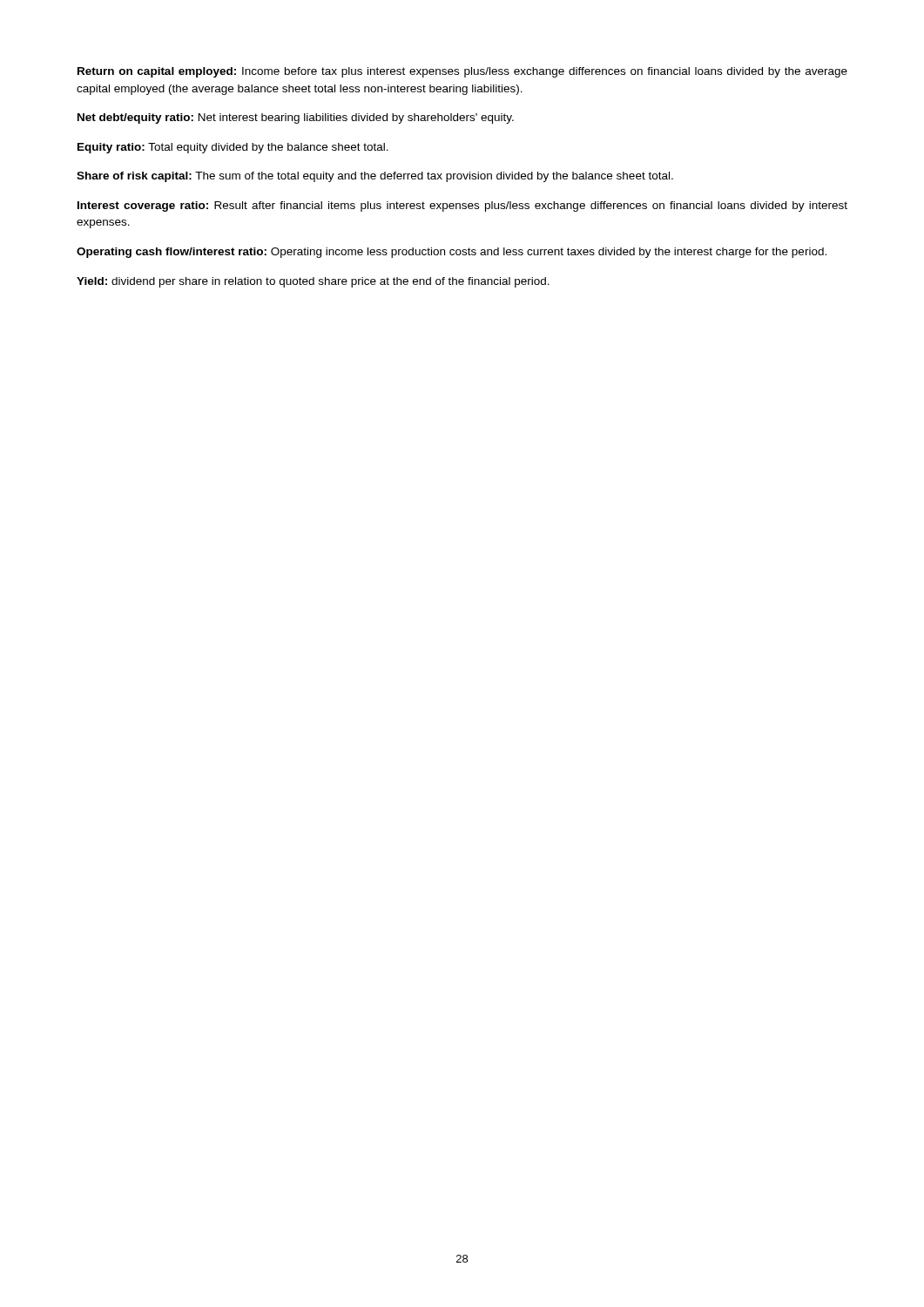Select the block starting "Operating cash flow/interest ratio: Operating income less production"
The width and height of the screenshot is (924, 1307).
tap(452, 251)
